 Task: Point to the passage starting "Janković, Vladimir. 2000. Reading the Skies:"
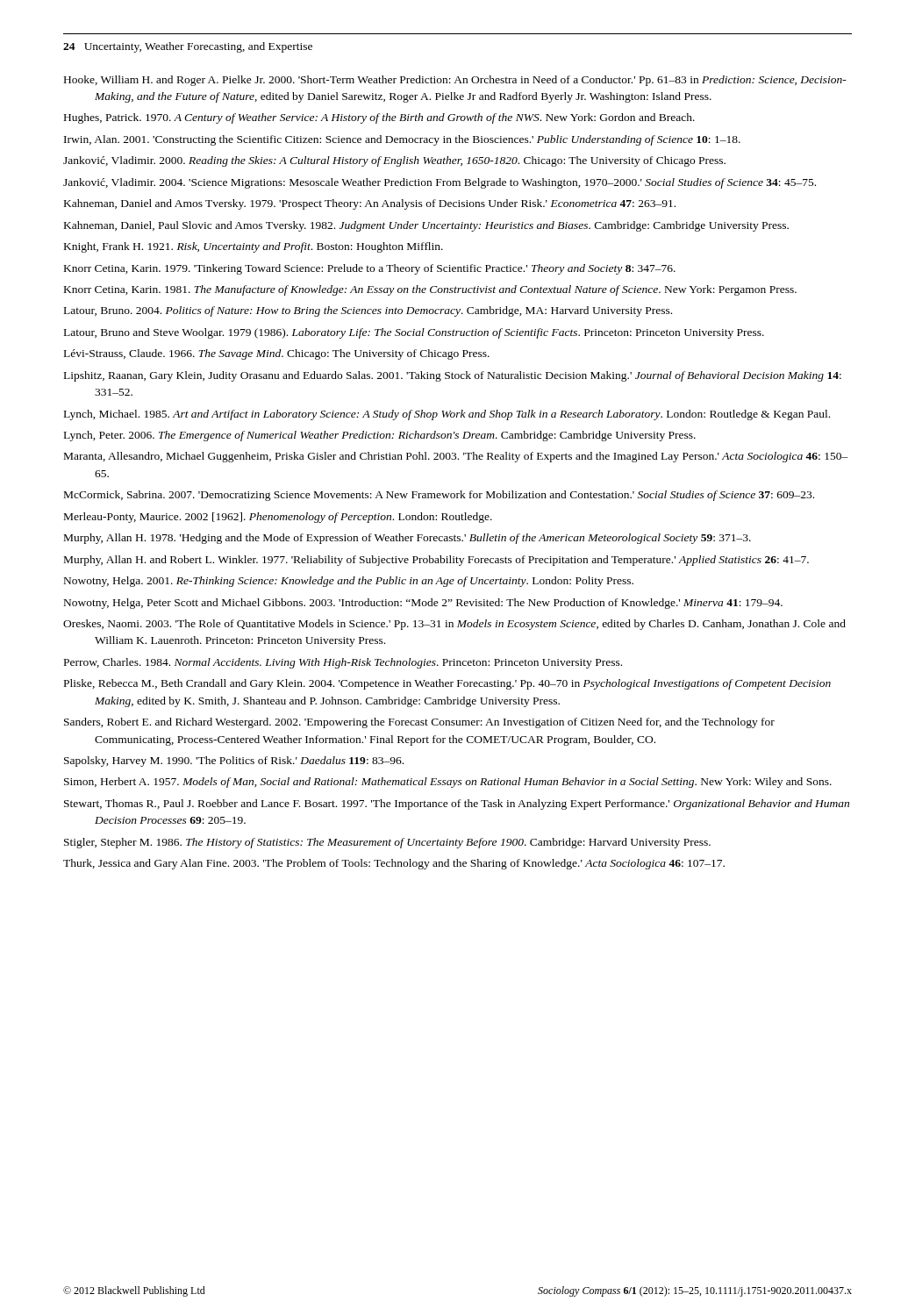(x=395, y=160)
